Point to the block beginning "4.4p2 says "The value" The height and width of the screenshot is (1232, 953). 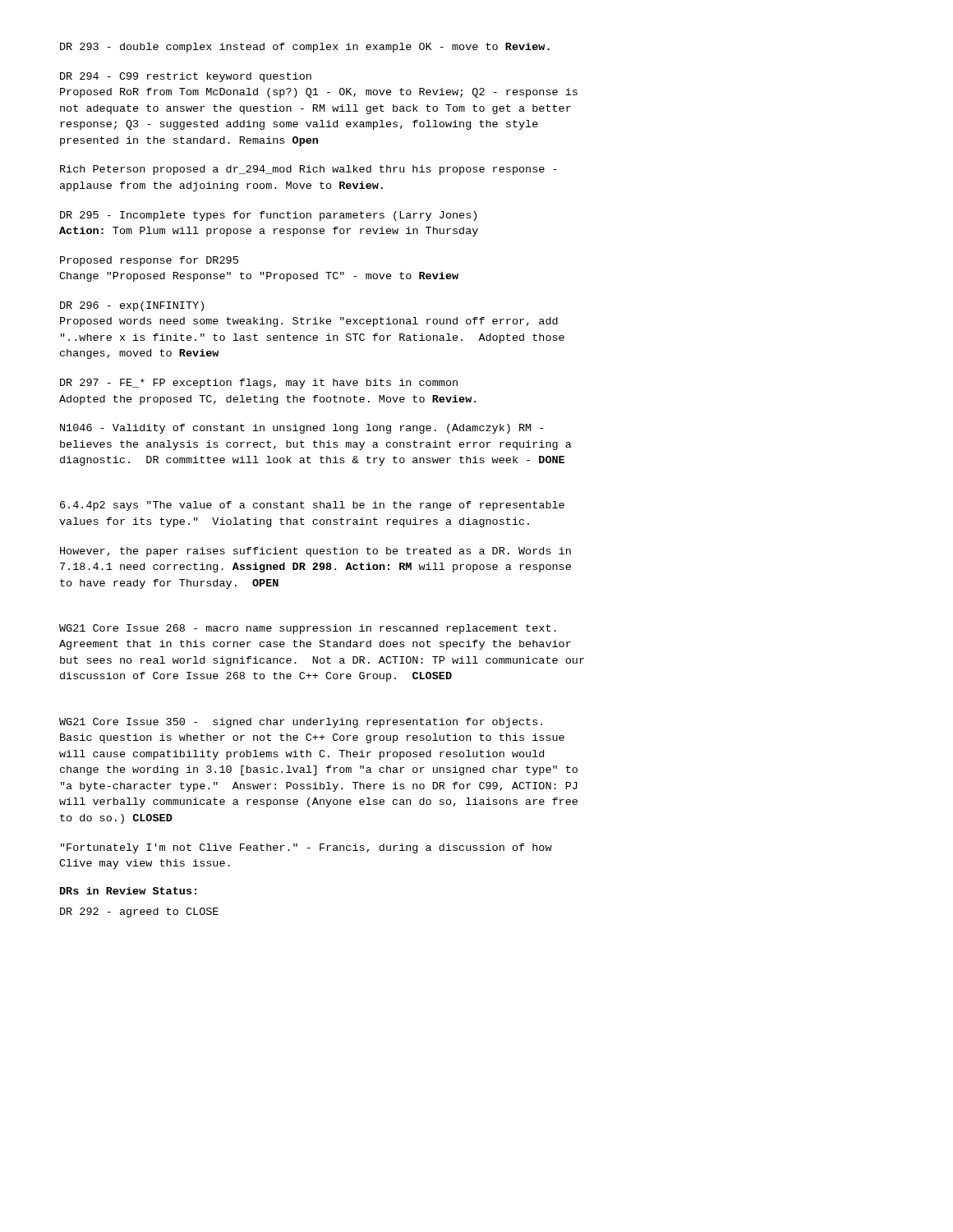click(312, 514)
